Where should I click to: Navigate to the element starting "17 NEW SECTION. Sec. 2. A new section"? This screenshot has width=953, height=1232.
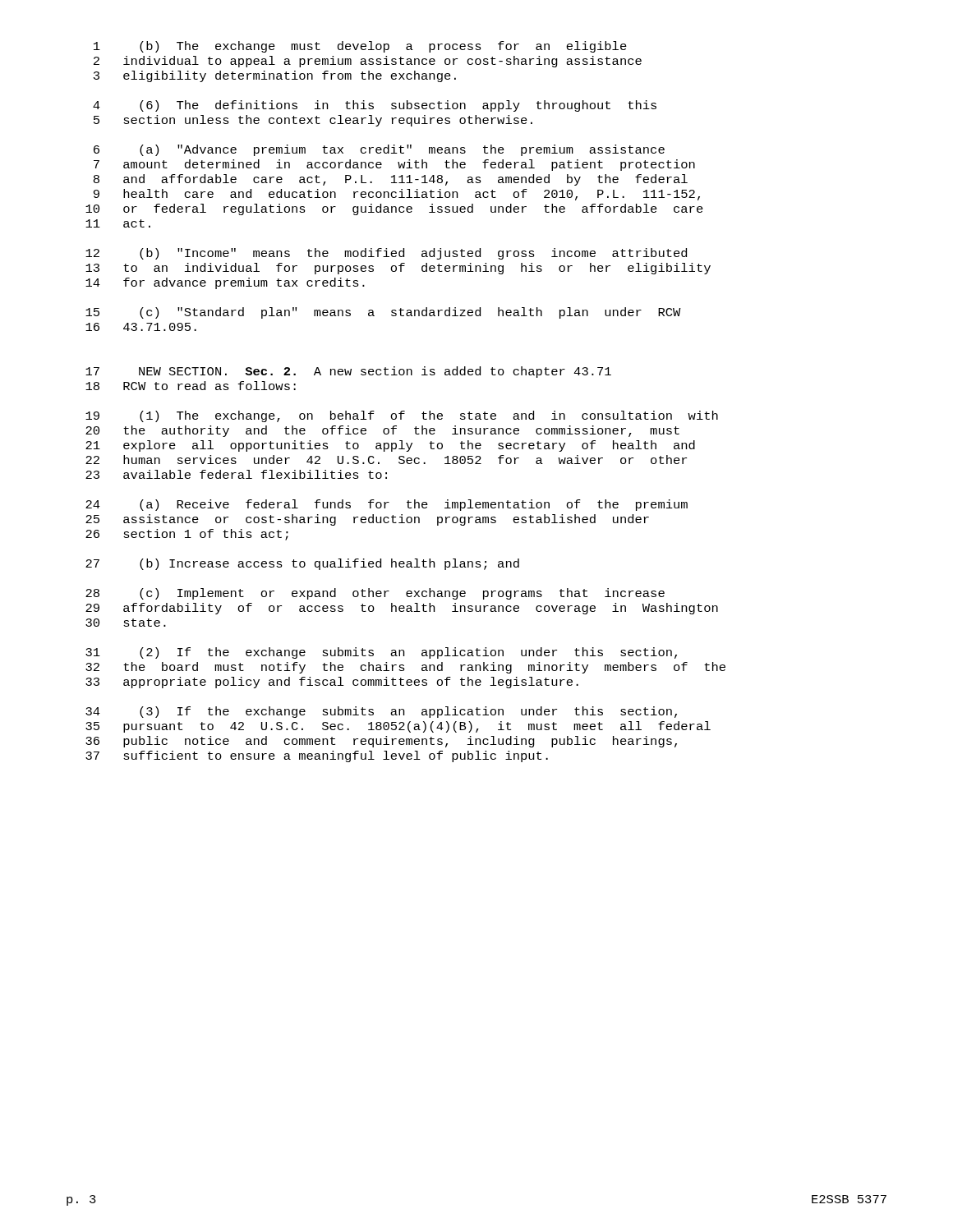coord(476,379)
